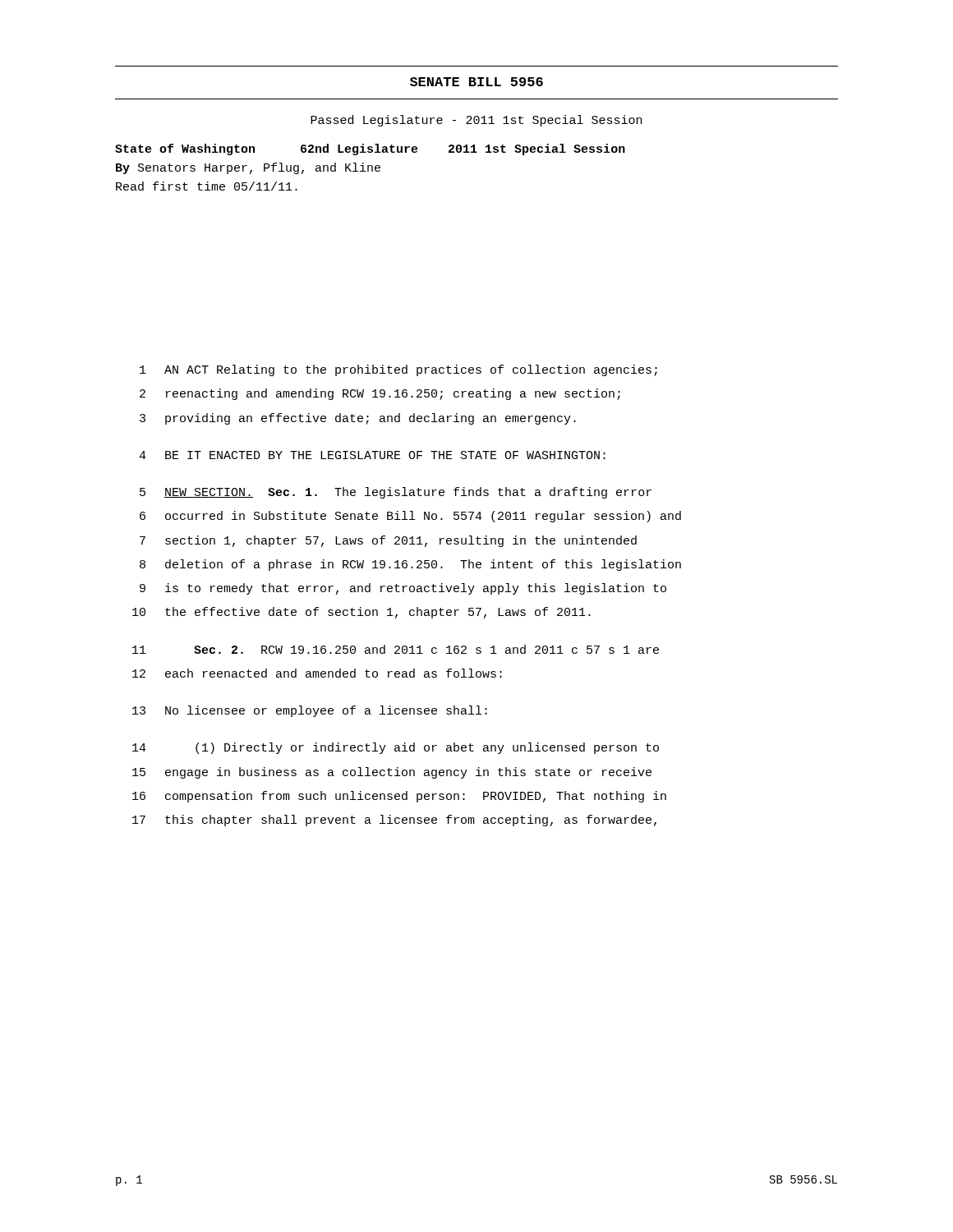953x1232 pixels.
Task: Locate the title that reads "SENATE BILL 5956"
Action: pyautogui.click(x=476, y=83)
